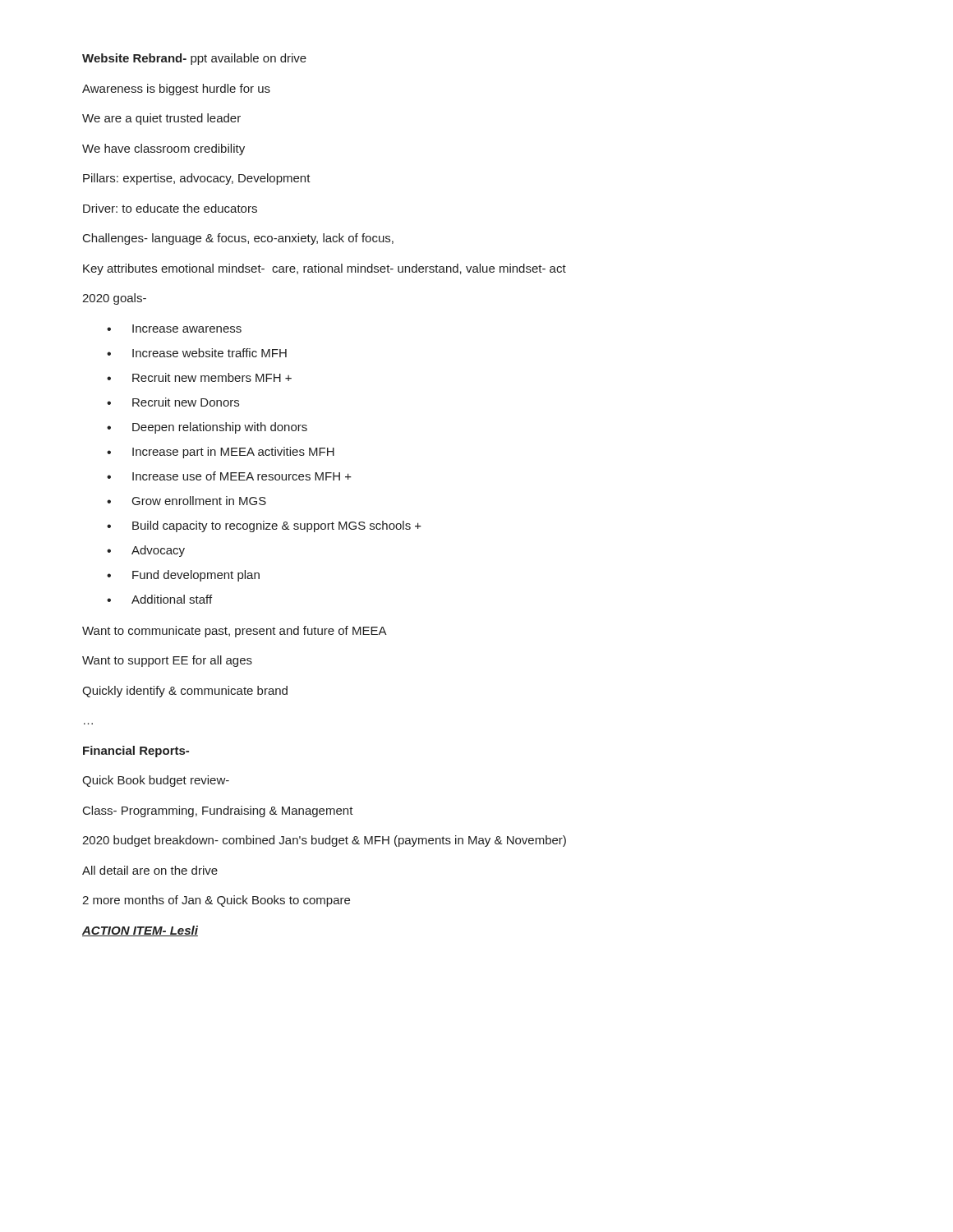Where does it say "All detail are on the drive"?
This screenshot has width=953, height=1232.
tap(150, 870)
